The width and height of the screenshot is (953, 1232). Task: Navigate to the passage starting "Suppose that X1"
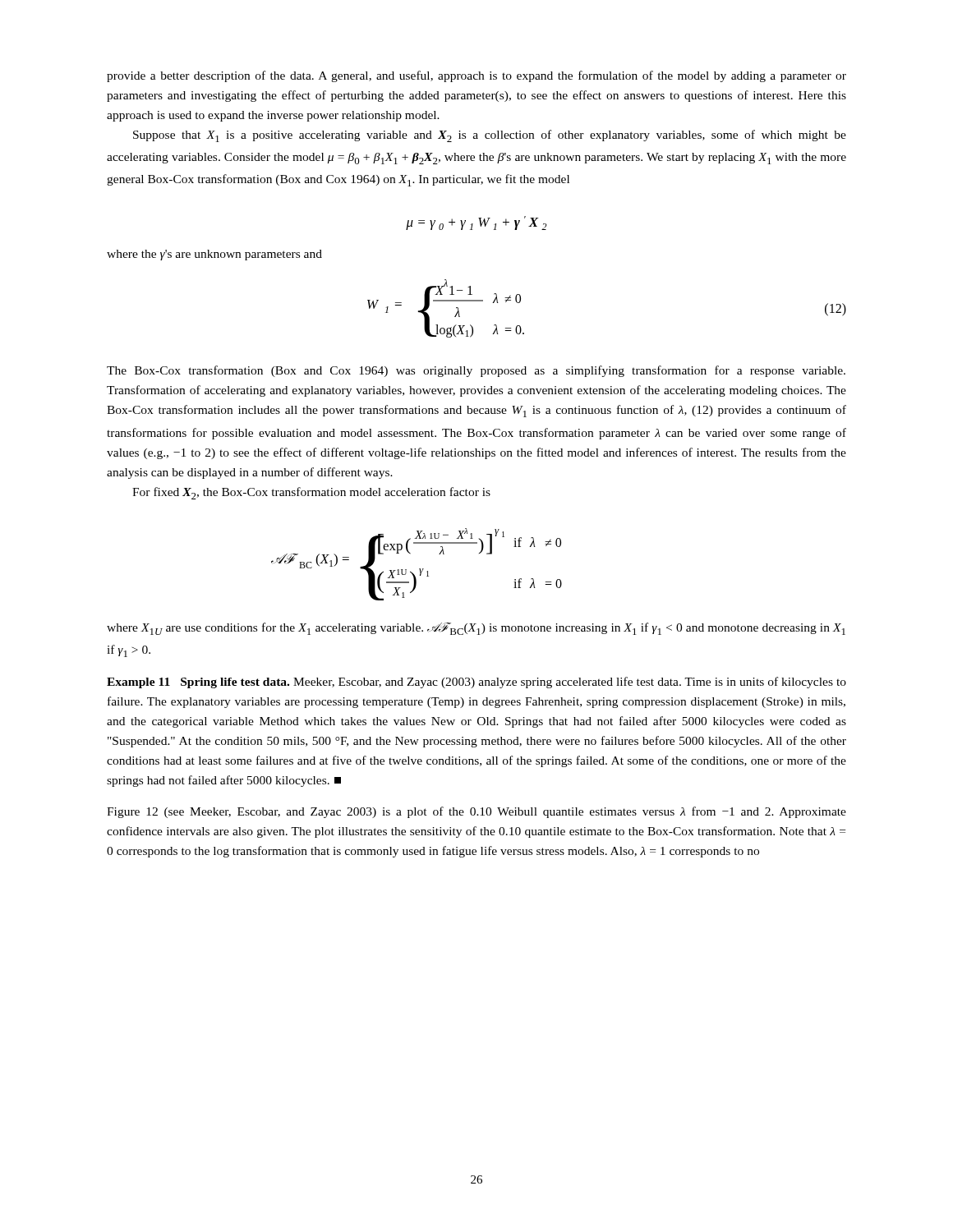pos(476,158)
